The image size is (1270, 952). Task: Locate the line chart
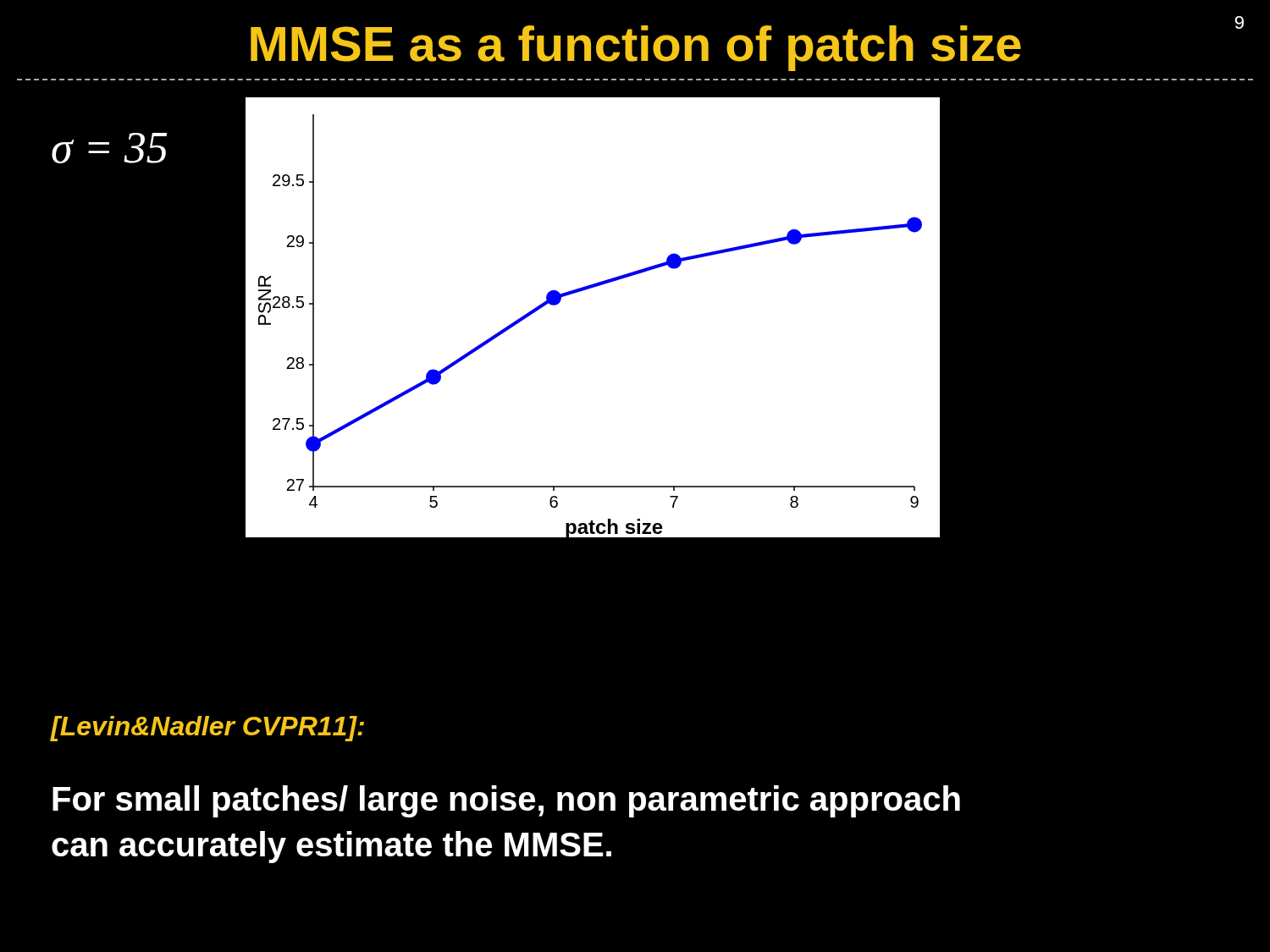click(x=593, y=317)
